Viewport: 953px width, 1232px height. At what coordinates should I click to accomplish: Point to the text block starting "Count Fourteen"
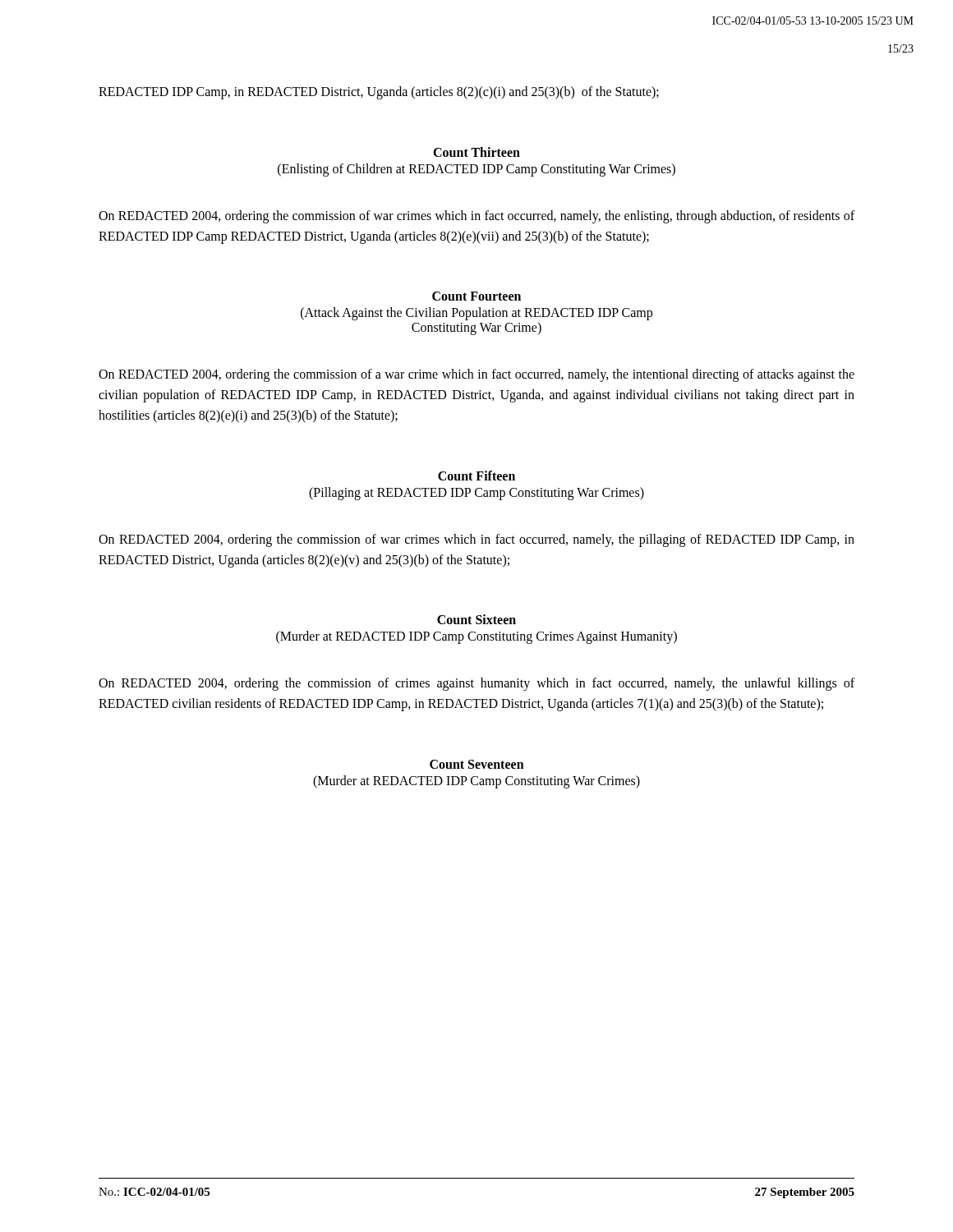(476, 296)
